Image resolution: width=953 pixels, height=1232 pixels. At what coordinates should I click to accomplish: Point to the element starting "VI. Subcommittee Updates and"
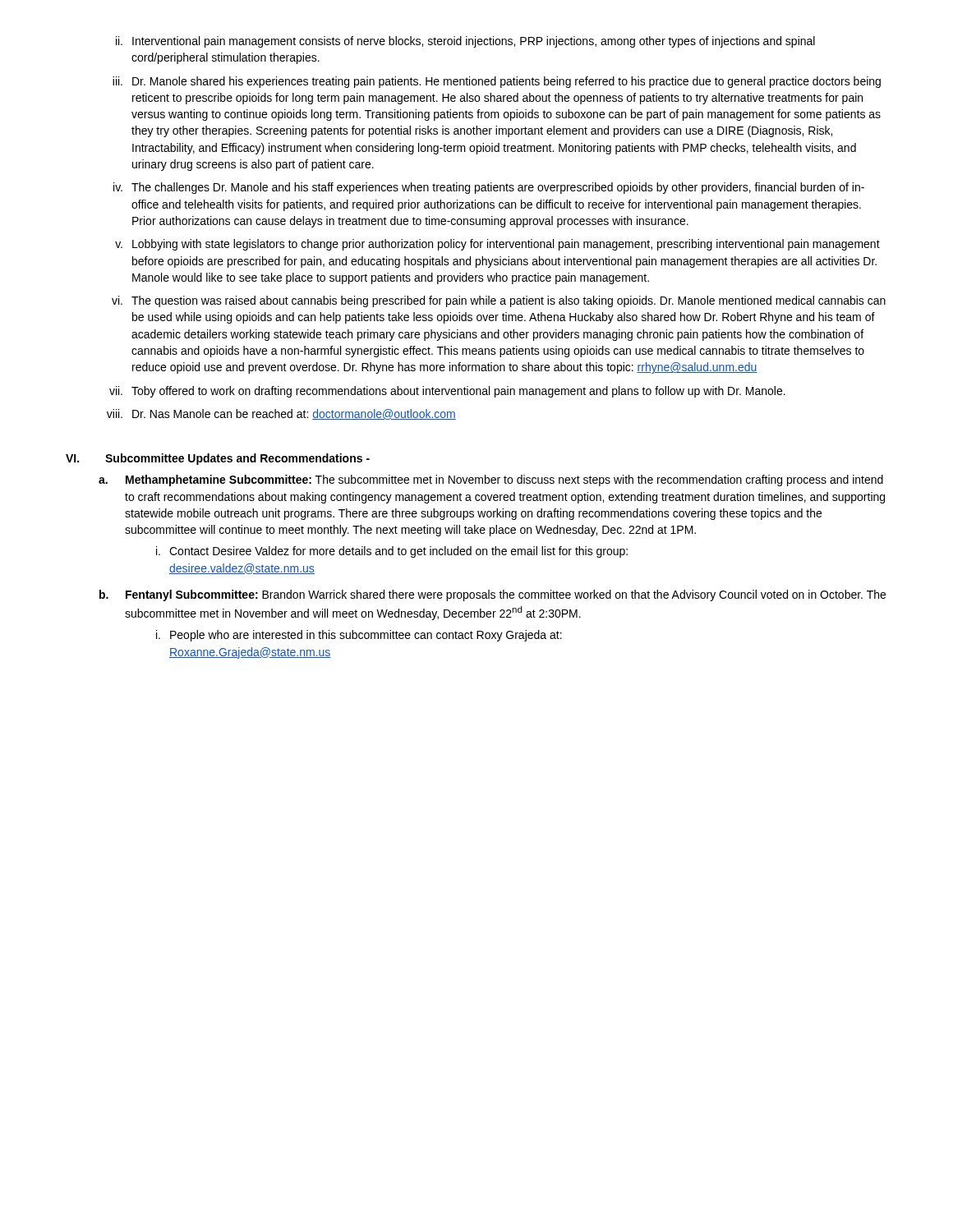click(x=218, y=458)
